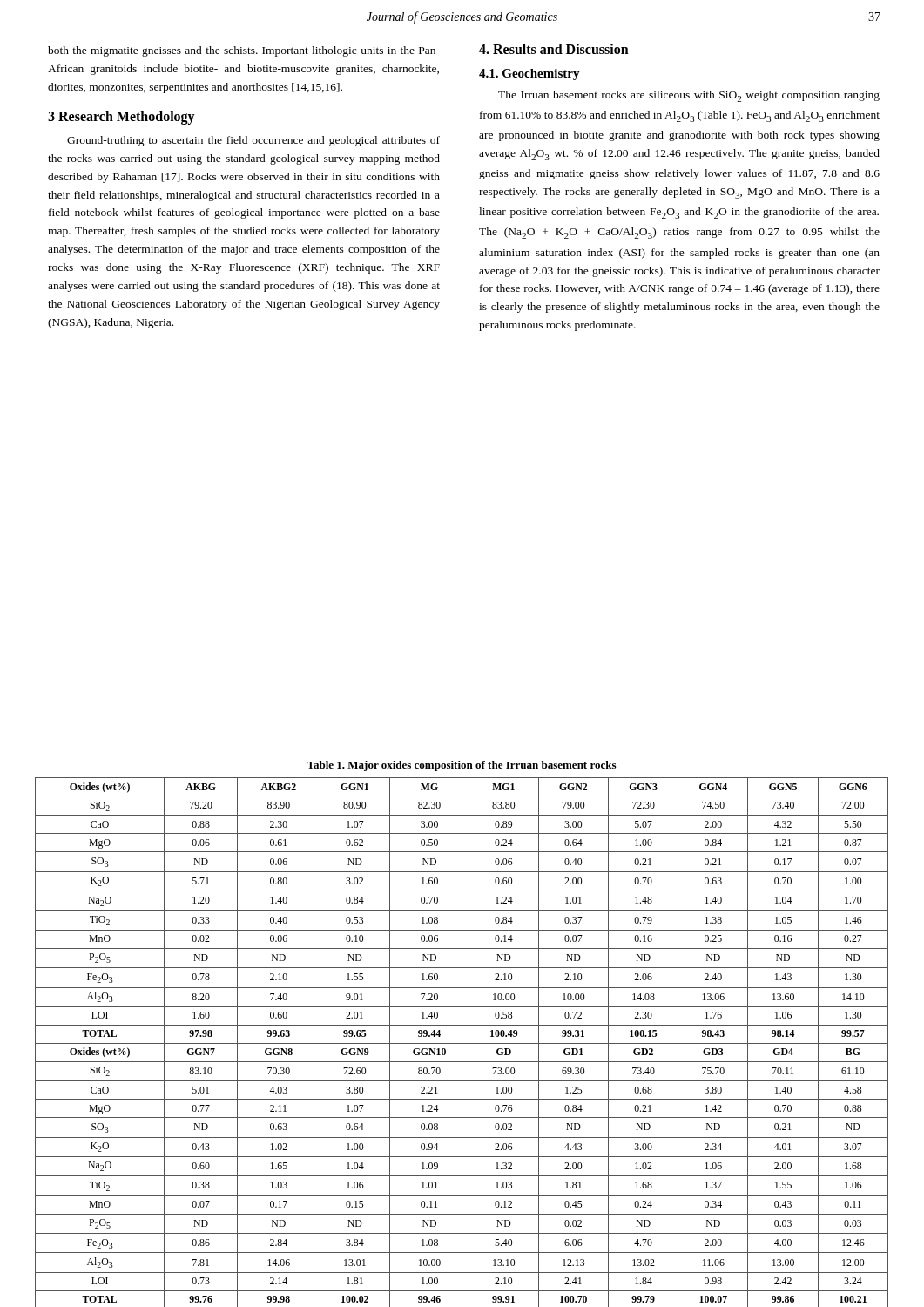Click on the text block that says "both the migmatite gneisses and the"

[x=244, y=68]
